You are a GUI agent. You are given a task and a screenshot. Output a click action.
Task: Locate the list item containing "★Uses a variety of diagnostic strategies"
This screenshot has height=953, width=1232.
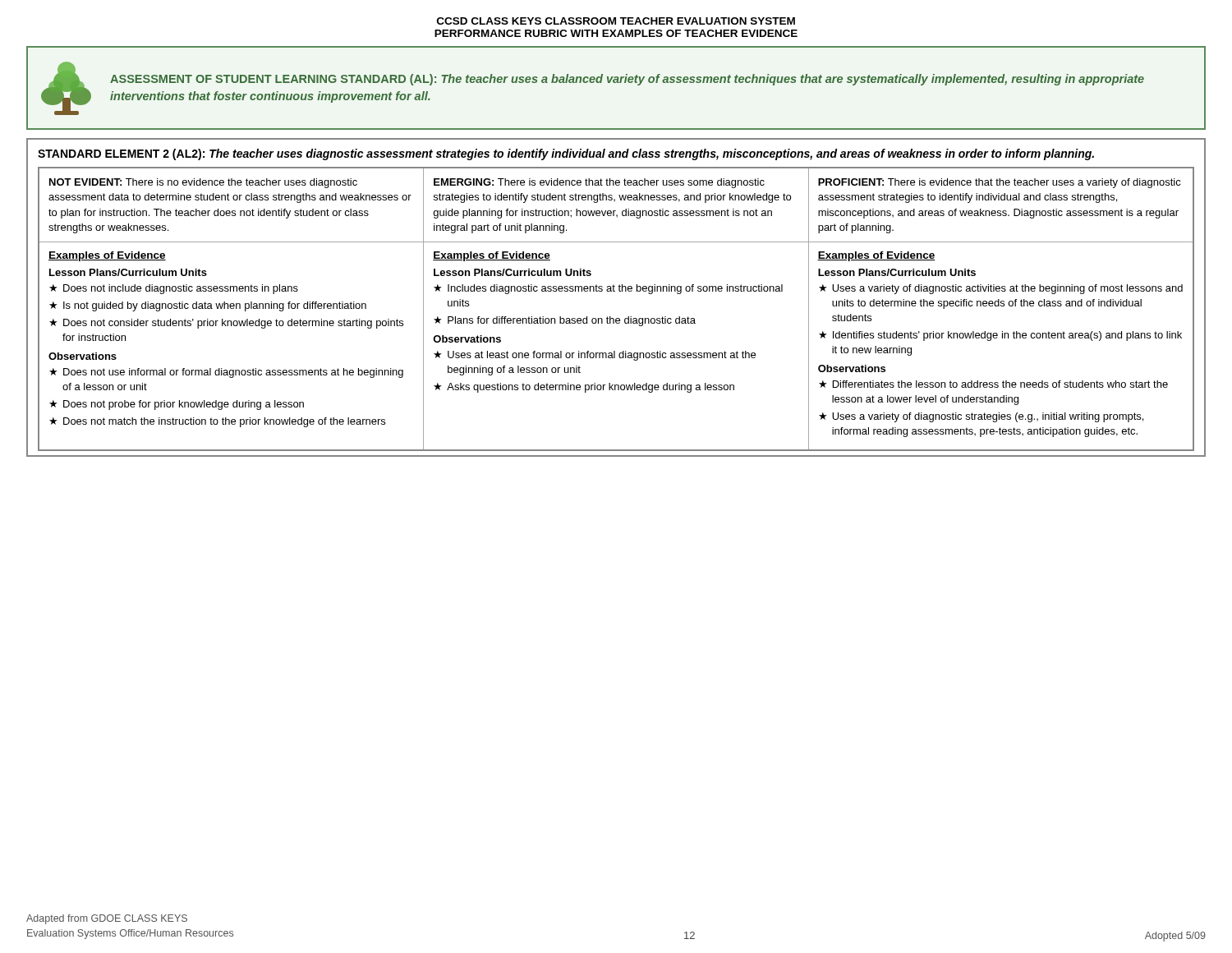pos(1001,424)
